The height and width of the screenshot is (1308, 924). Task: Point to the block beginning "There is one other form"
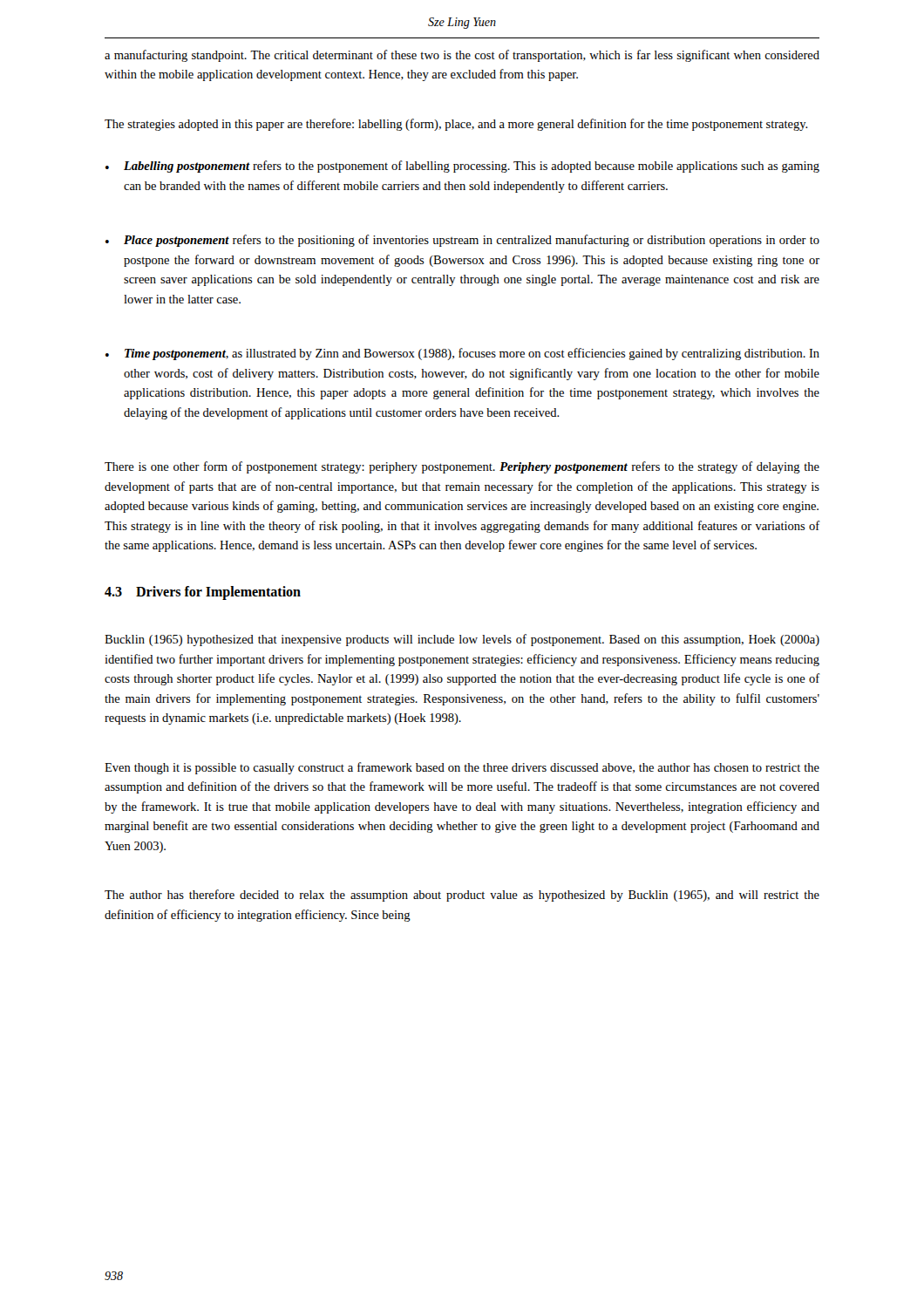click(x=462, y=506)
